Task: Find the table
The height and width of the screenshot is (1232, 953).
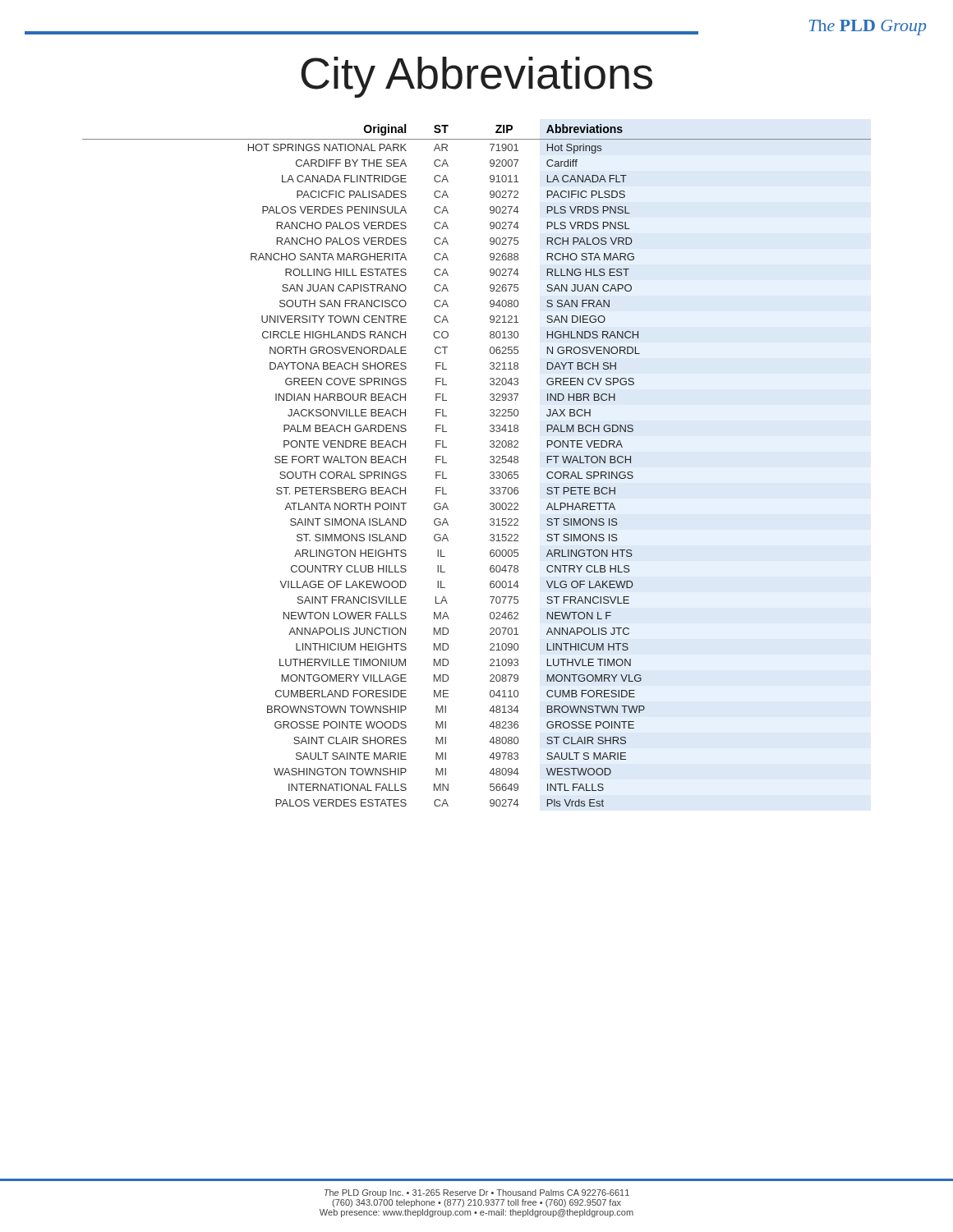Action: click(476, 465)
